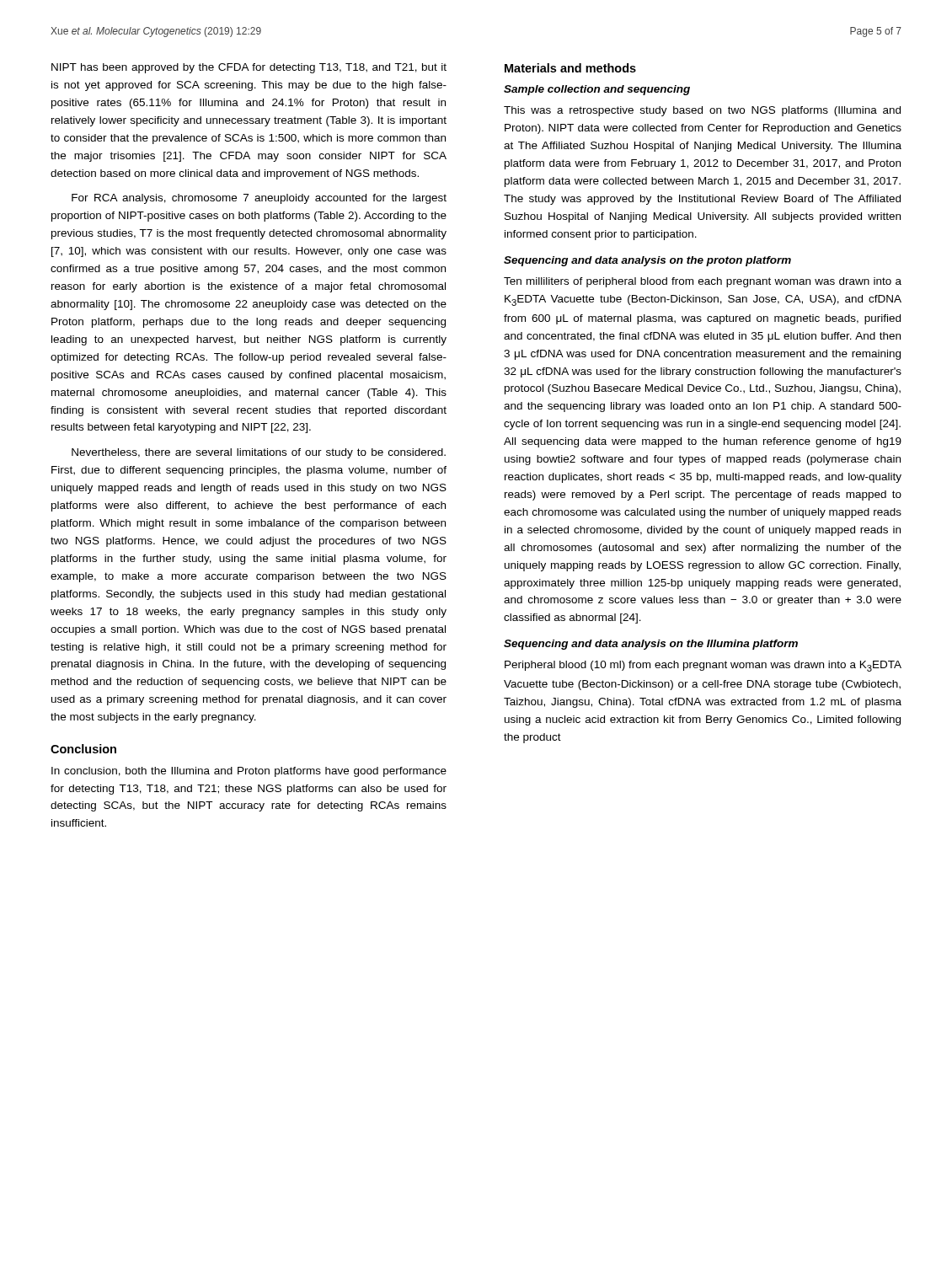This screenshot has width=952, height=1264.
Task: Locate the passage starting "This was a"
Action: tap(703, 173)
